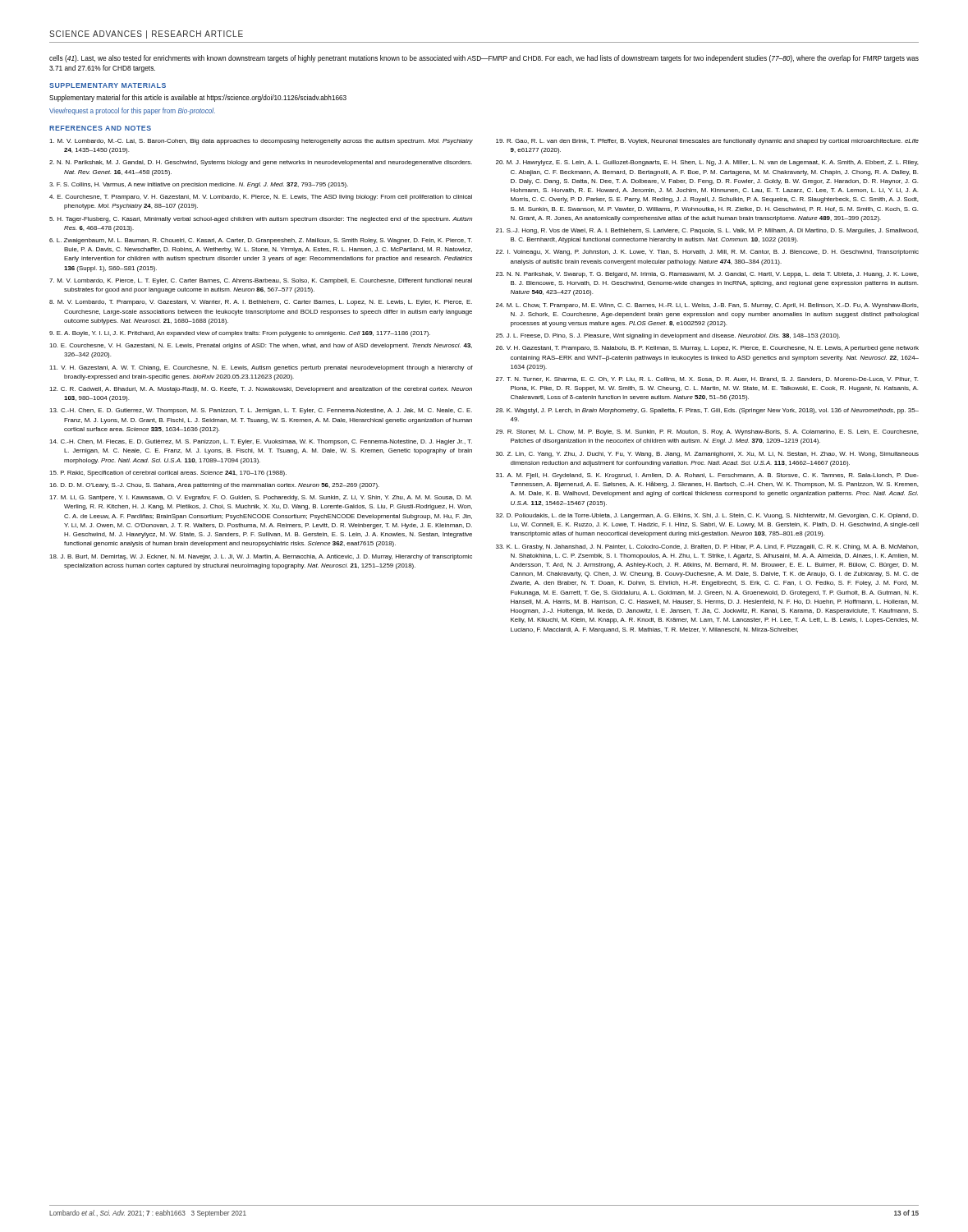The image size is (968, 1232).
Task: Click the passage that begins "23. N. N. Parikshak, V. Swarup, T."
Action: coord(707,283)
